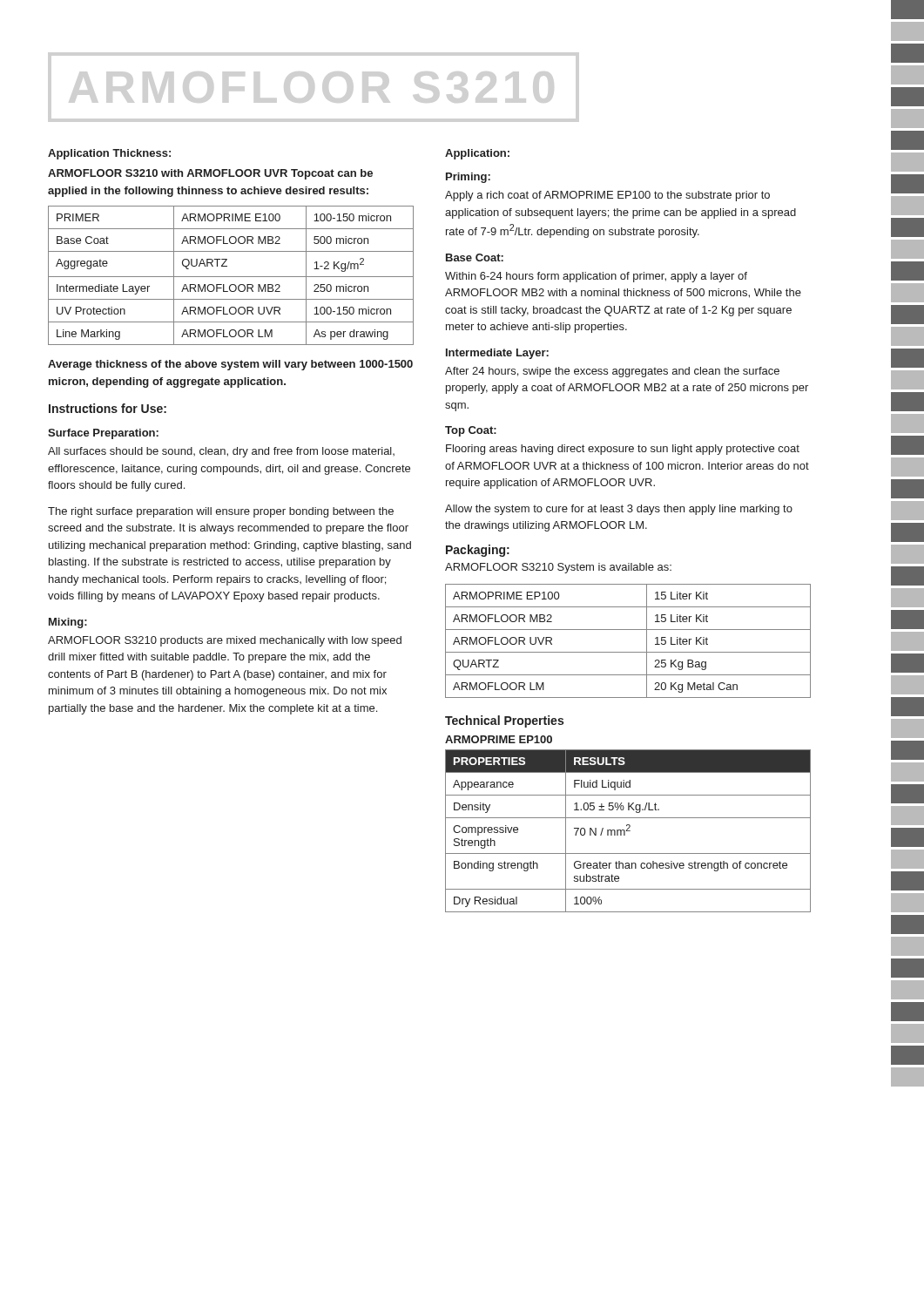Select the table that reads "Compressive Strength"

click(628, 831)
